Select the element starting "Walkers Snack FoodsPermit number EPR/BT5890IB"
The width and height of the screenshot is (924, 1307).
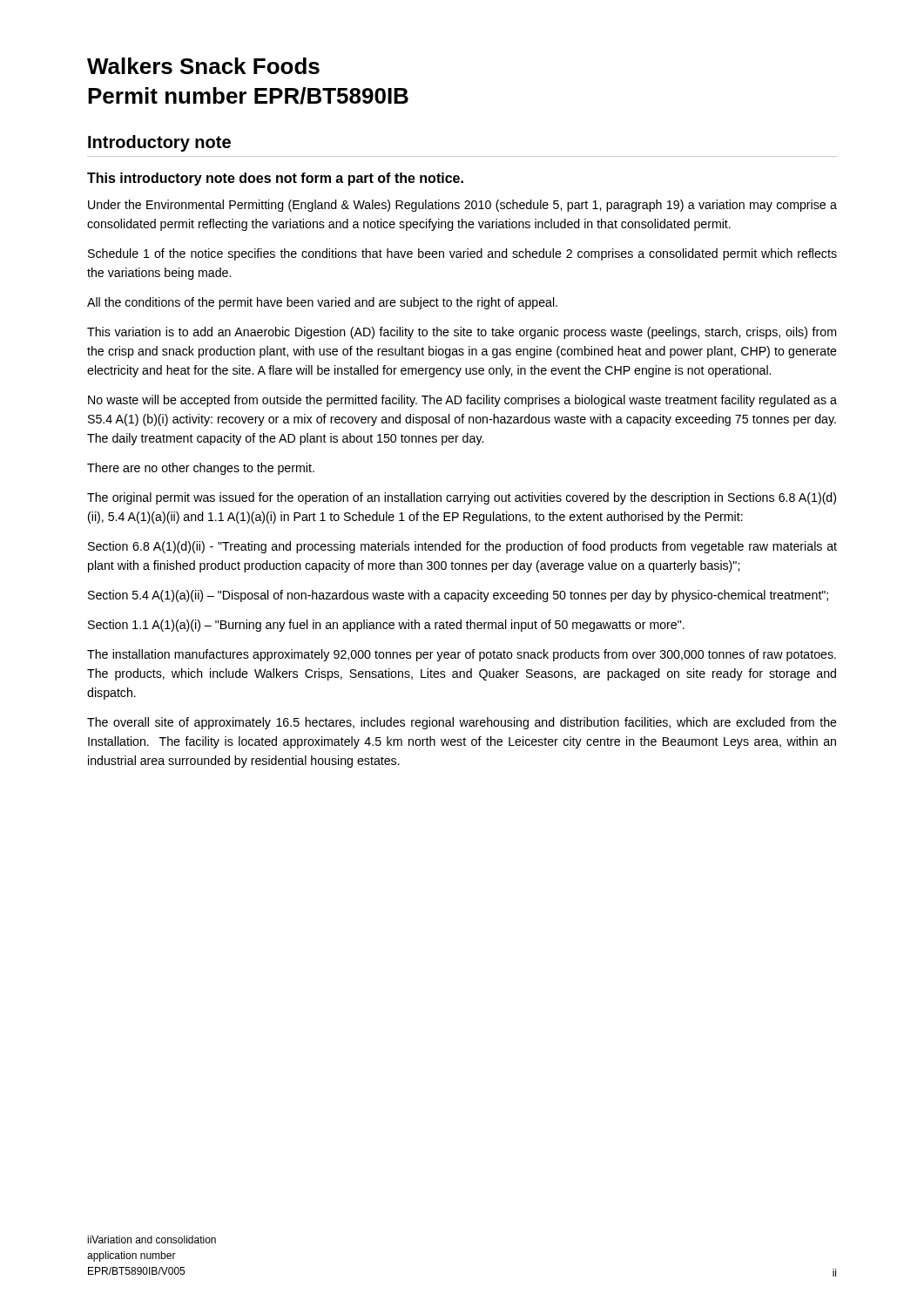[x=203, y=66]
